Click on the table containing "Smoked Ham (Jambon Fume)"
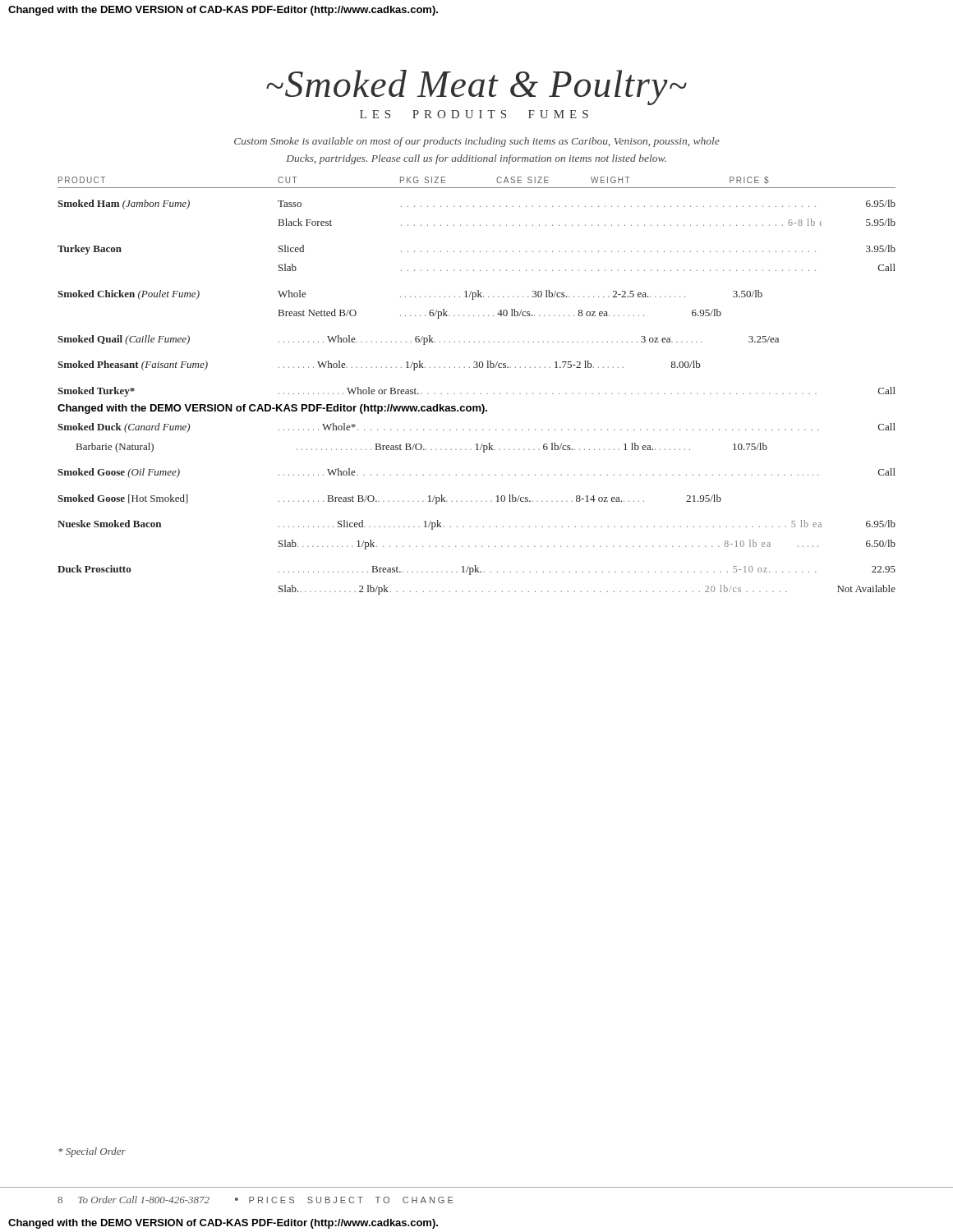 (x=476, y=395)
